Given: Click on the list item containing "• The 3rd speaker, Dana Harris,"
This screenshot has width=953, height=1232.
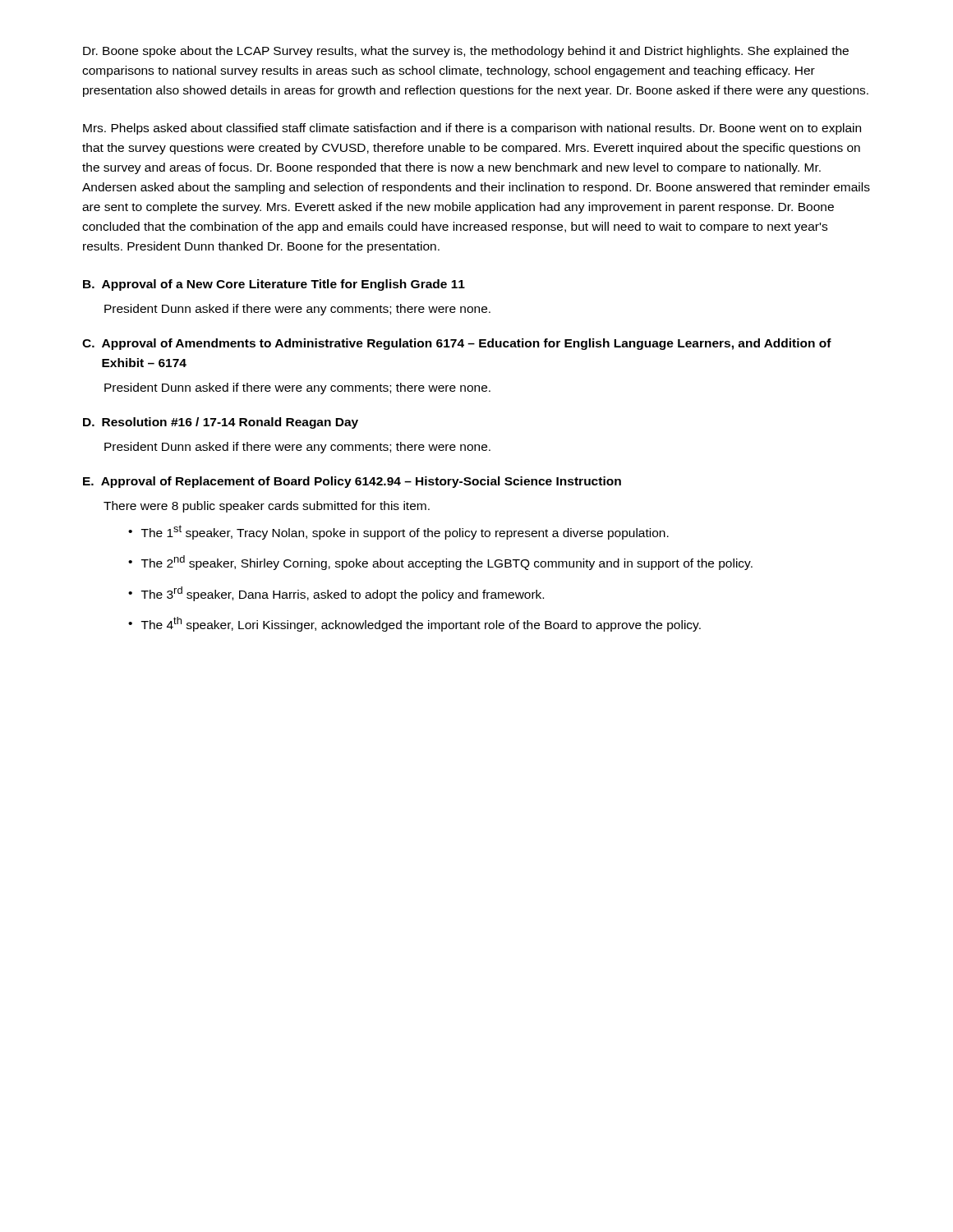Looking at the screenshot, I should (337, 593).
